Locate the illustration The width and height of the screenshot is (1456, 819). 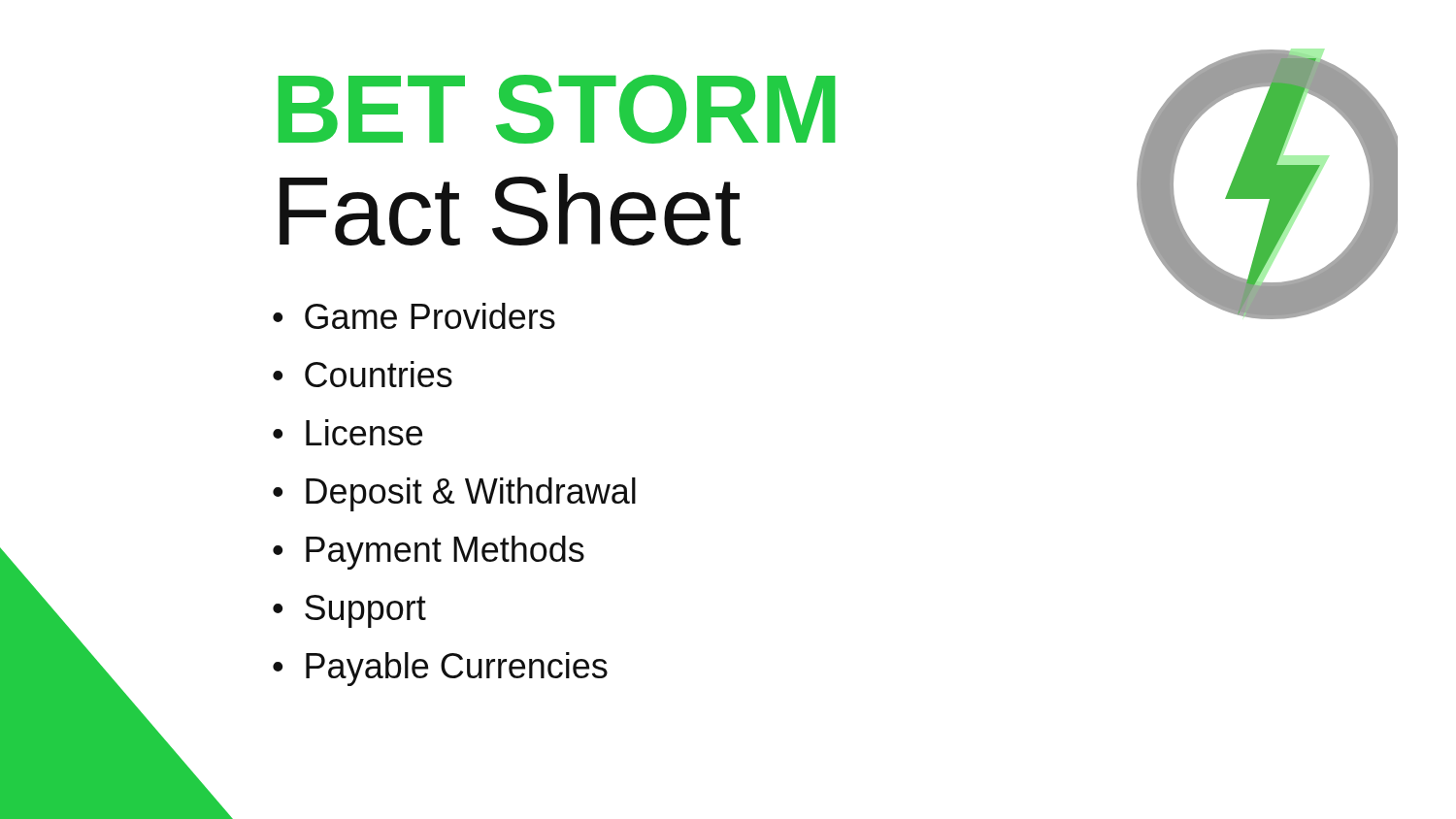[116, 683]
